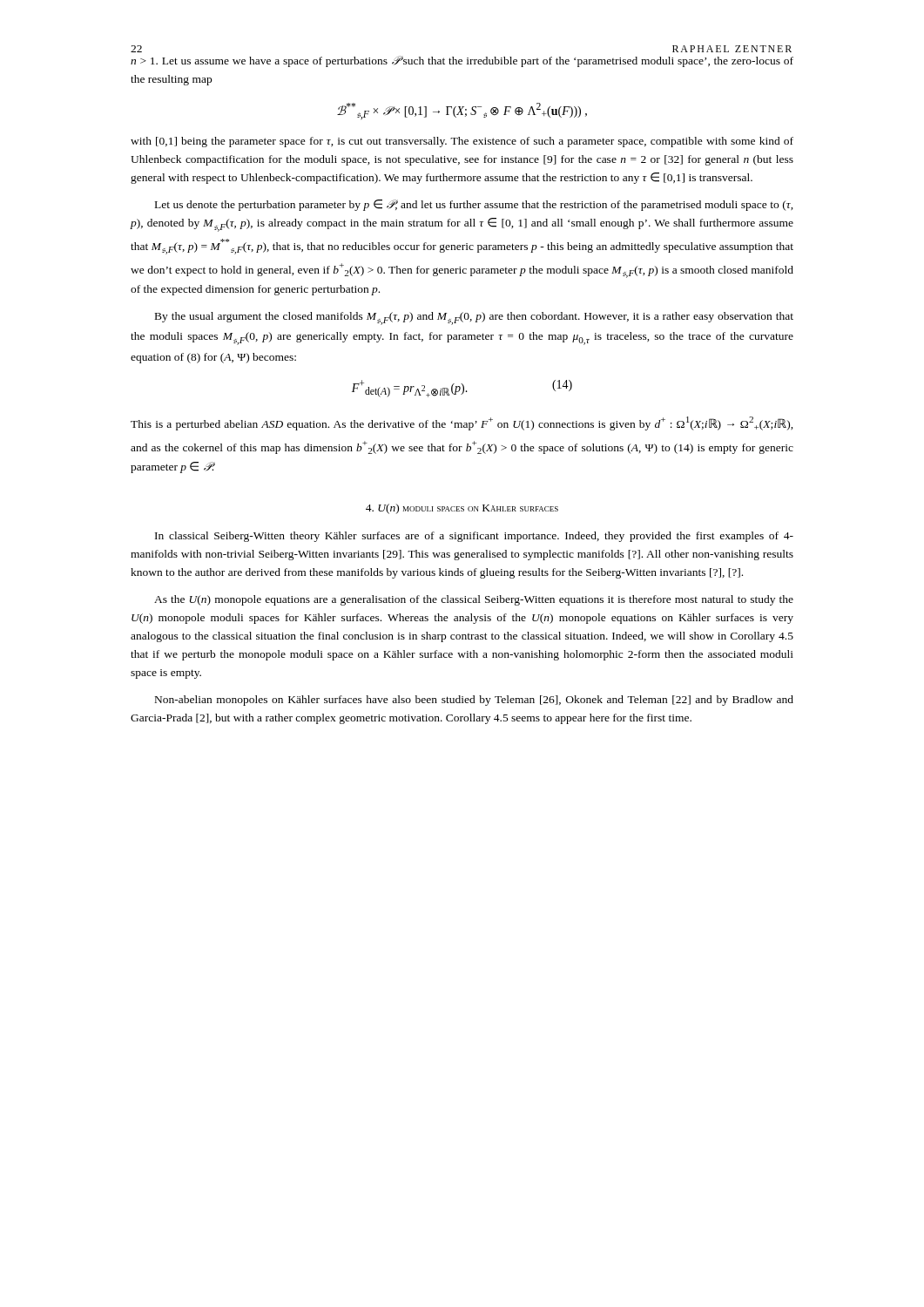Find the passage starting "Let us denote the perturbation parameter by"
Viewport: 924px width, 1307px height.
[462, 248]
